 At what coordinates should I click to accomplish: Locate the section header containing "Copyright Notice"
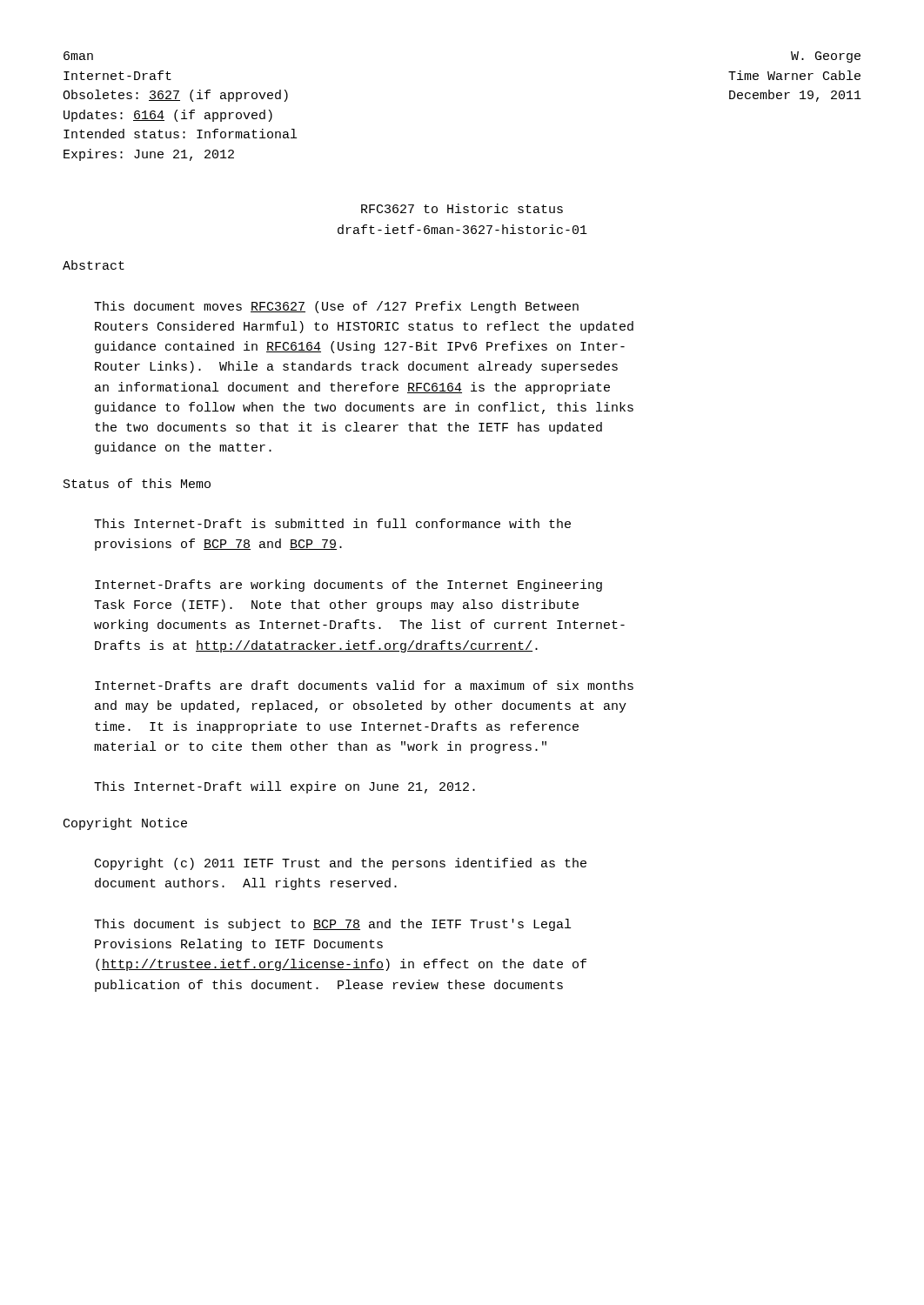pos(125,824)
